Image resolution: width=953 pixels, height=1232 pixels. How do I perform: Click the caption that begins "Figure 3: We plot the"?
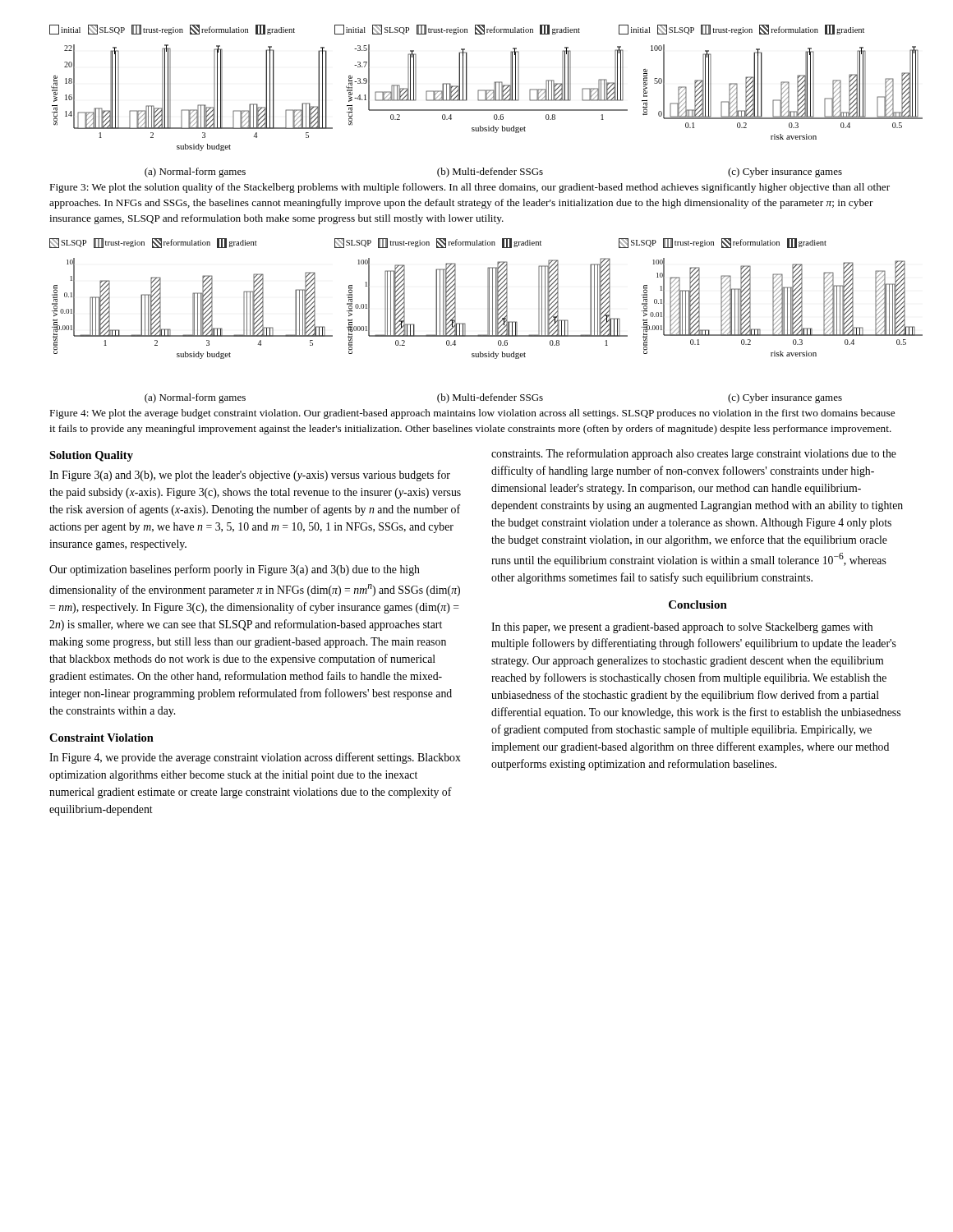click(x=470, y=202)
